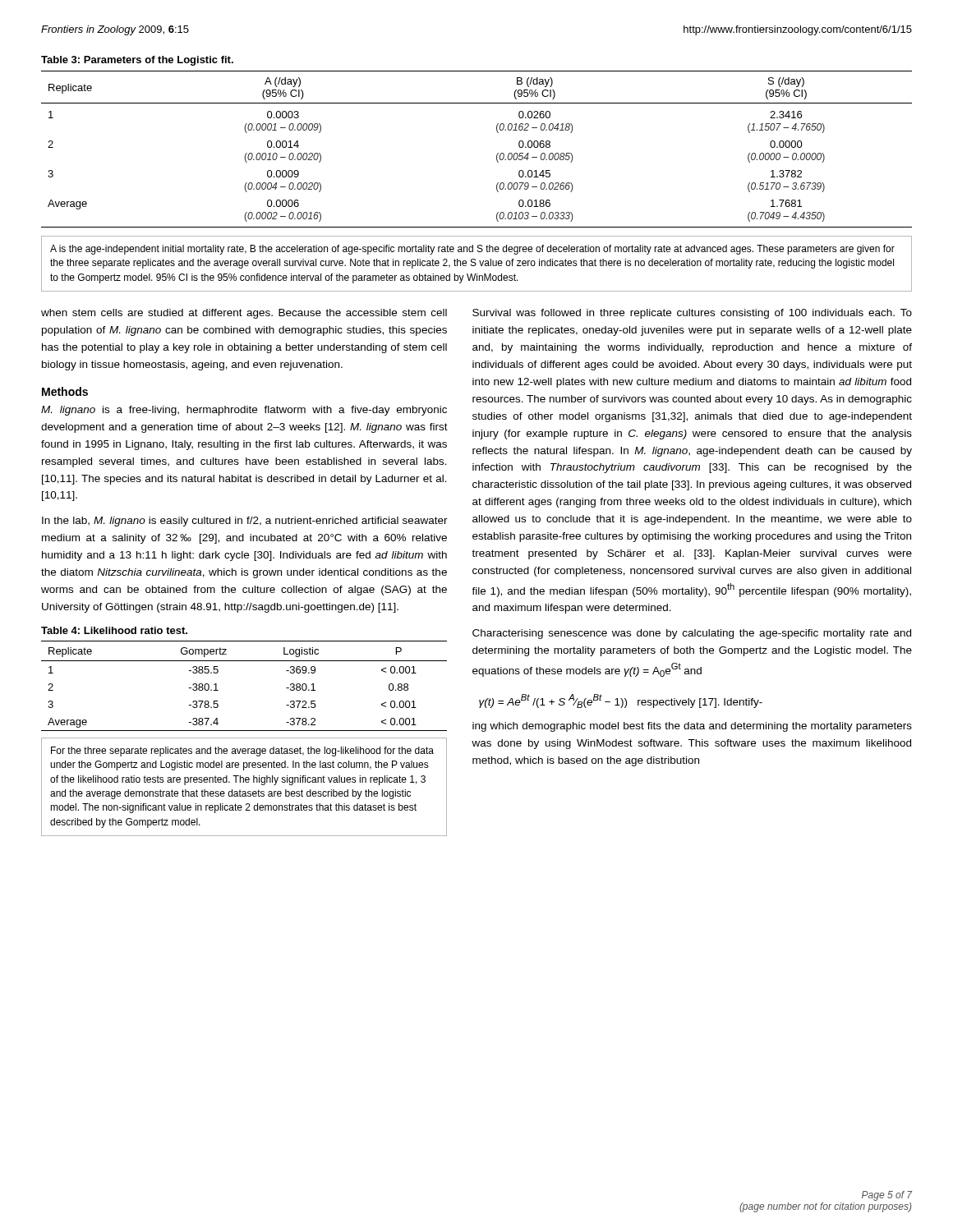The image size is (953, 1232).
Task: Locate the text block with the text "Survival was followed in three replicate cultures consisting"
Action: click(692, 460)
